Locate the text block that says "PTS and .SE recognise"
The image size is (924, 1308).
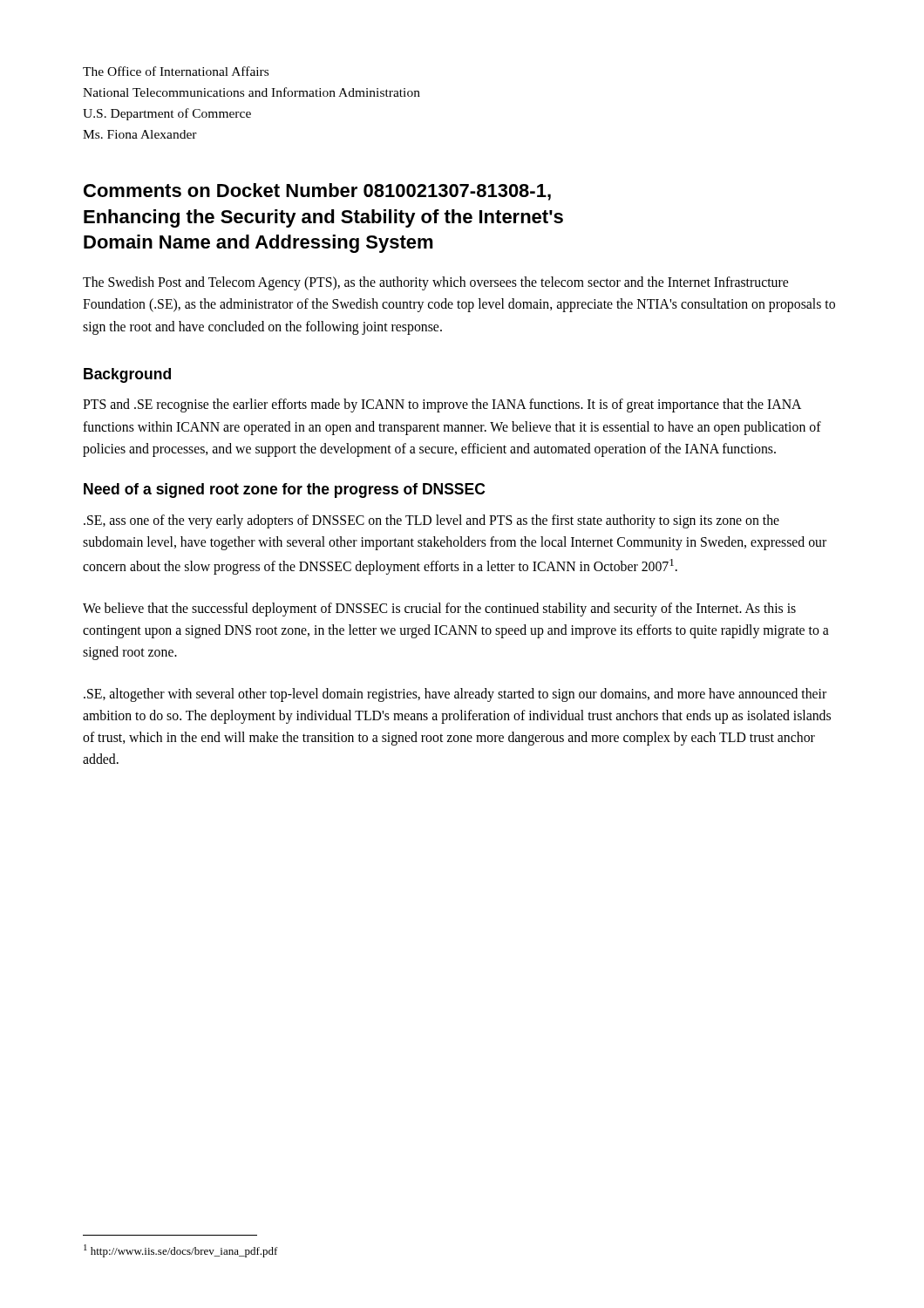[x=452, y=427]
